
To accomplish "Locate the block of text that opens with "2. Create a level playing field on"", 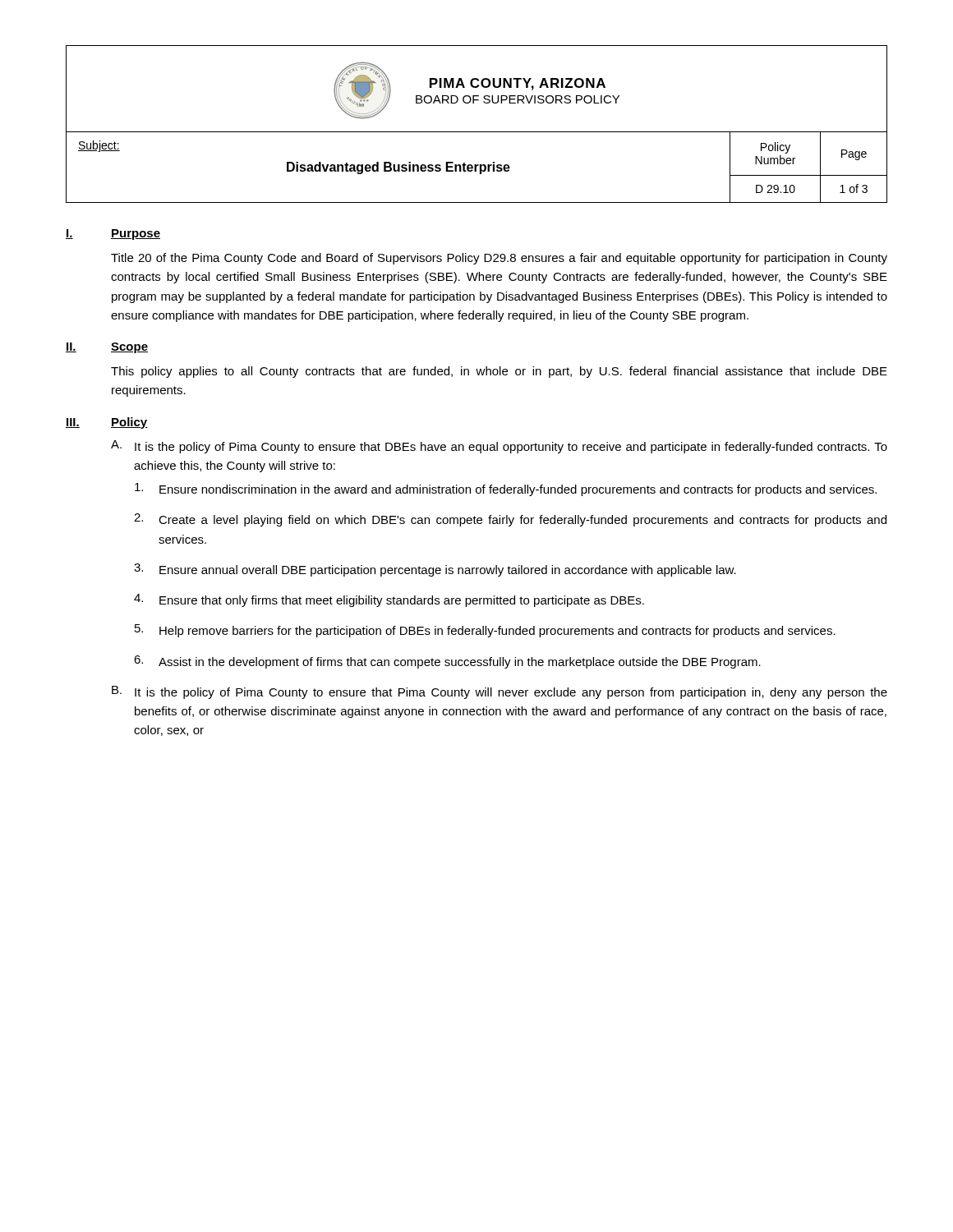I will click(511, 529).
